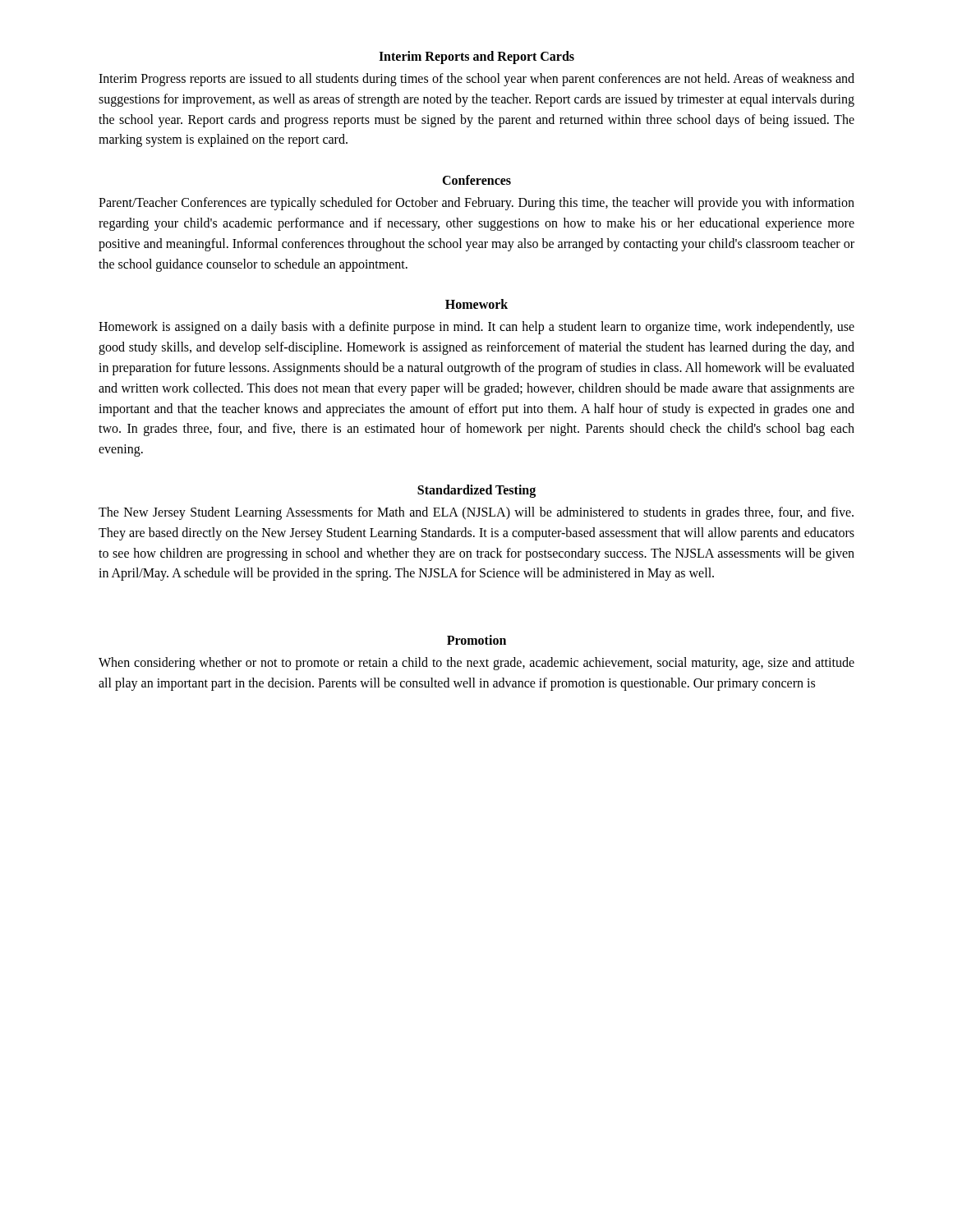Find the text block with the text "Homework is assigned on a daily basis with"
The width and height of the screenshot is (953, 1232).
coord(476,388)
